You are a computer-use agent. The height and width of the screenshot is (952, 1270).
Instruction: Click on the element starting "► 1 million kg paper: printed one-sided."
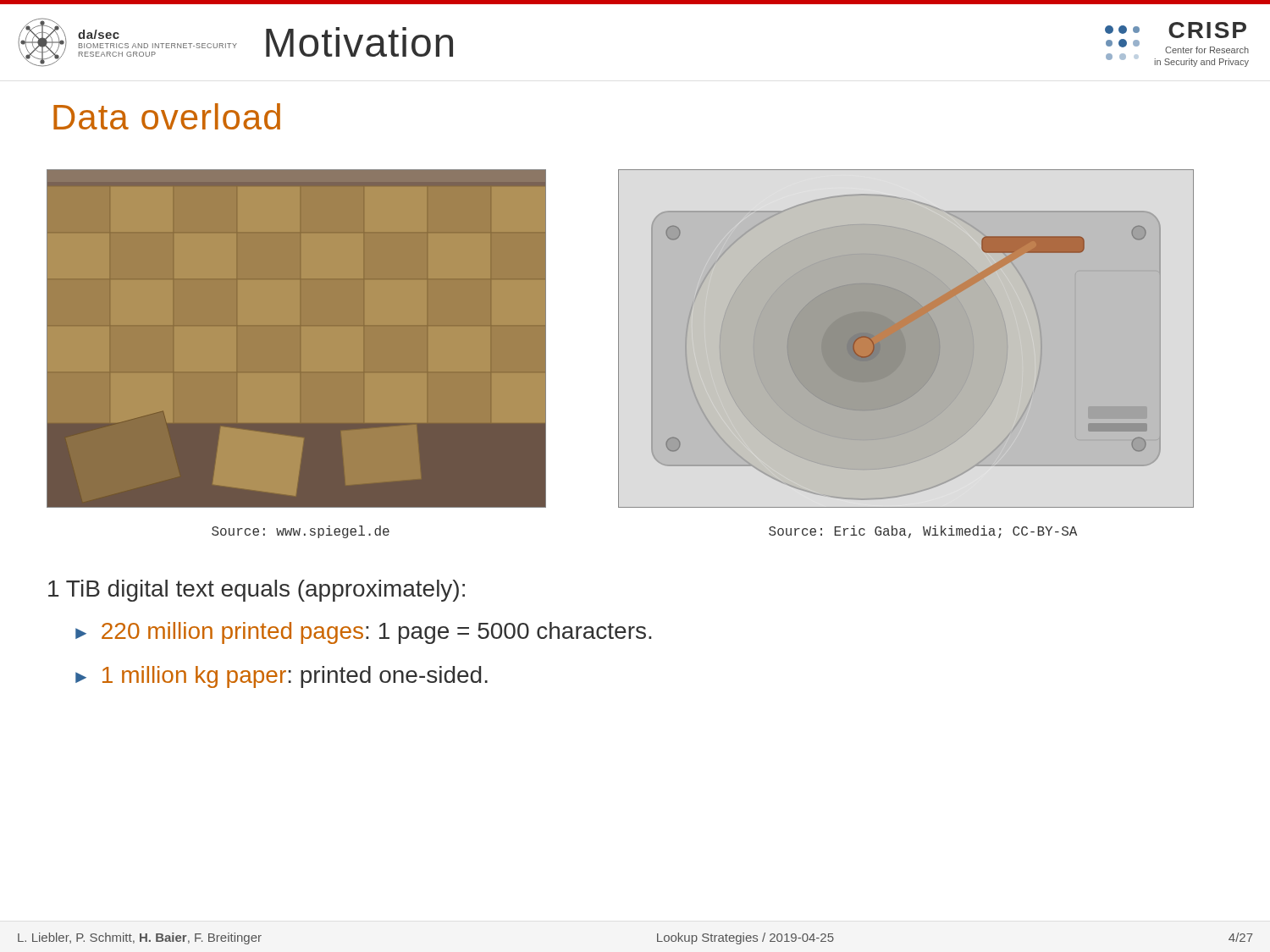[x=281, y=675]
